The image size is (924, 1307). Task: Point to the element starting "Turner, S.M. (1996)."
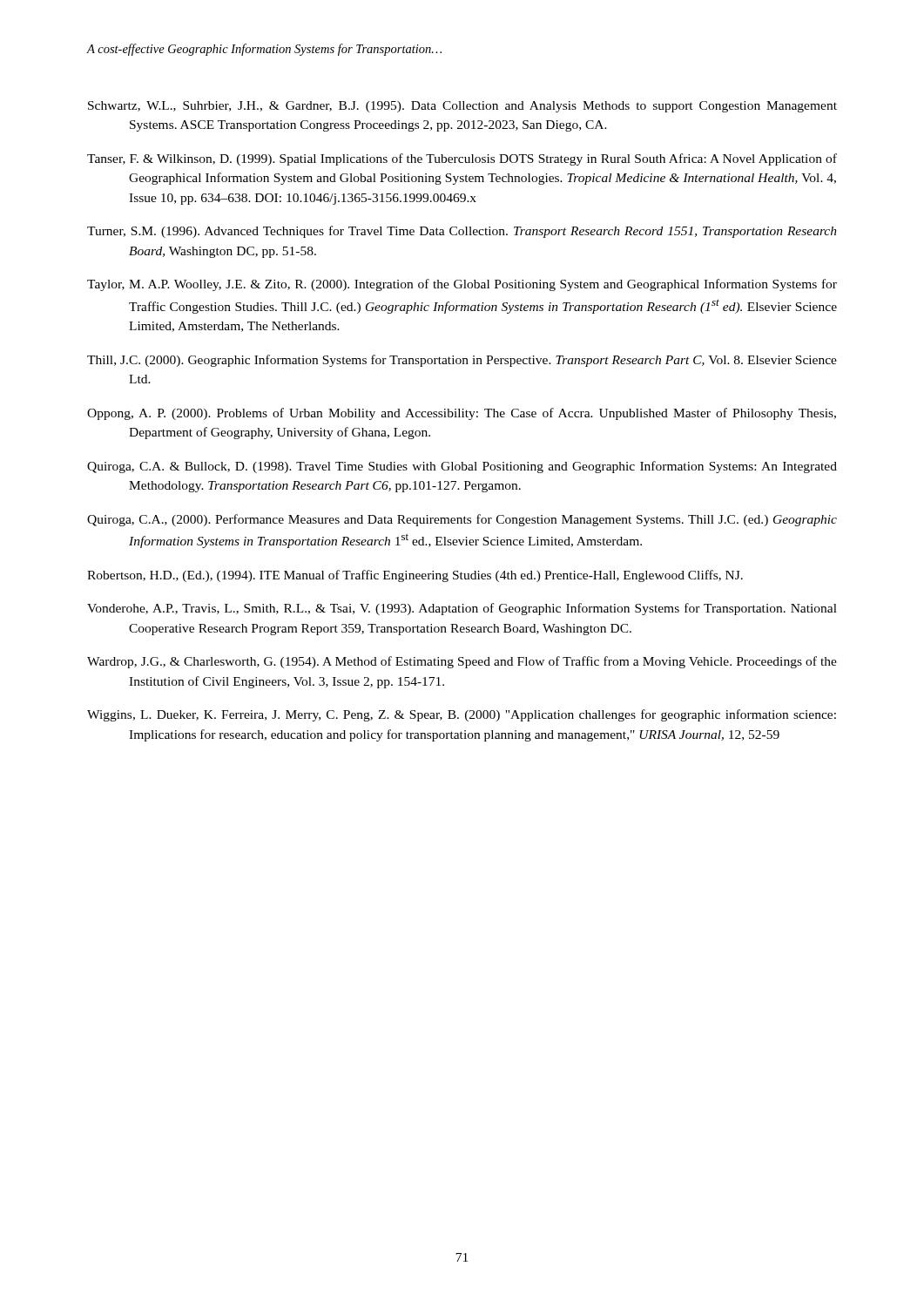[462, 241]
